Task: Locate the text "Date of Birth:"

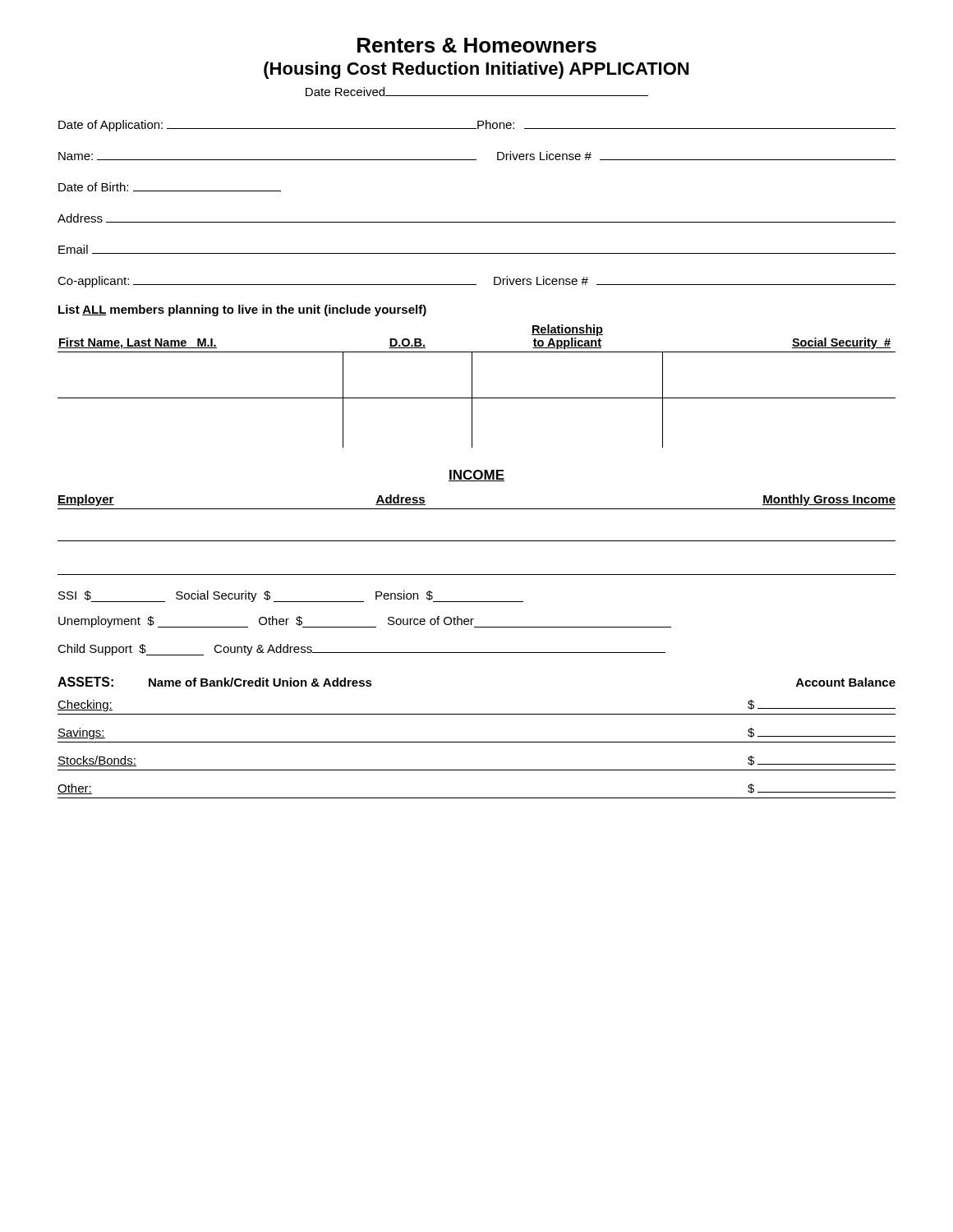Action: tap(169, 185)
